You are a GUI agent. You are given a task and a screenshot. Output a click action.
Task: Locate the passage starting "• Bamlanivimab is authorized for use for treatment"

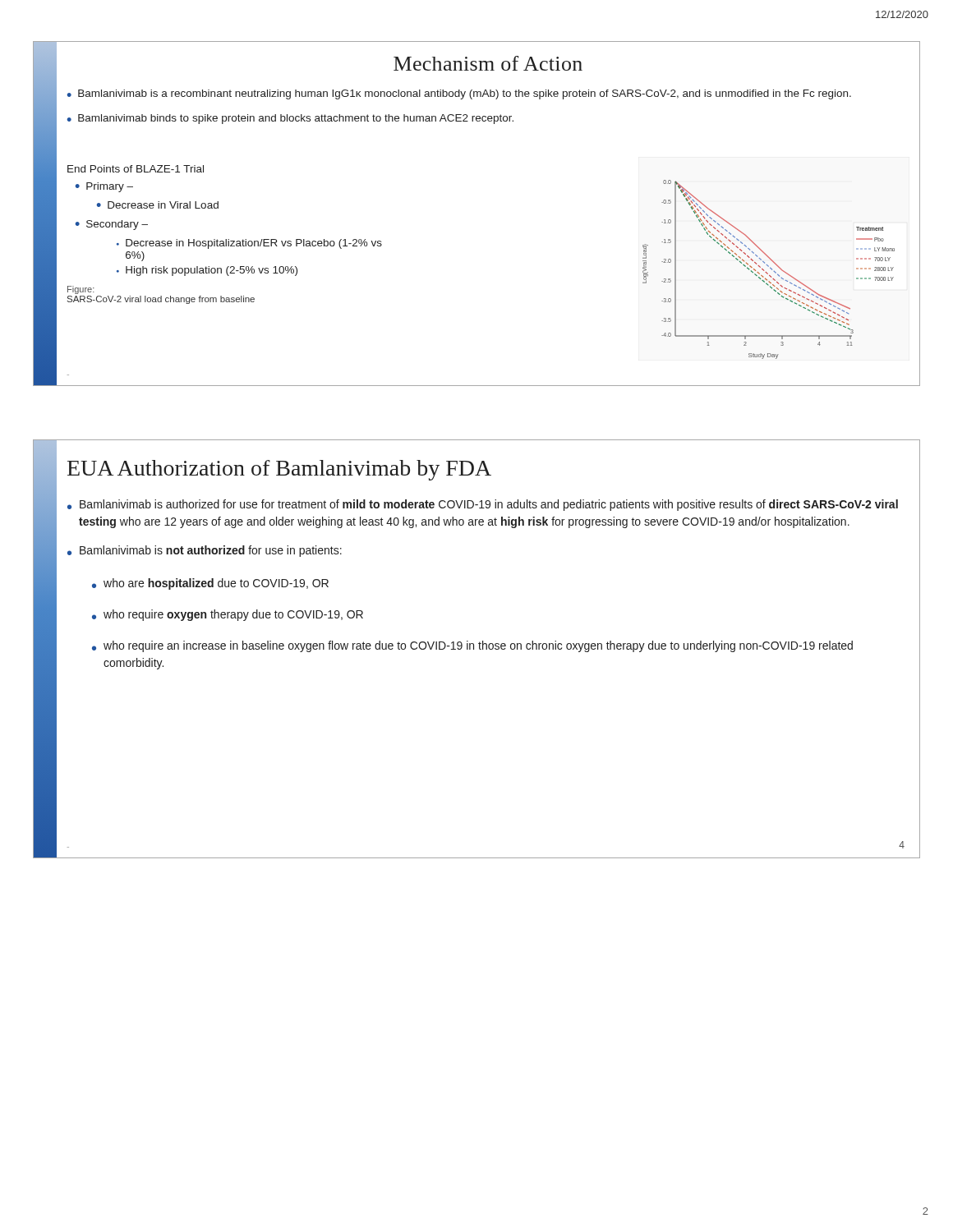[x=486, y=513]
